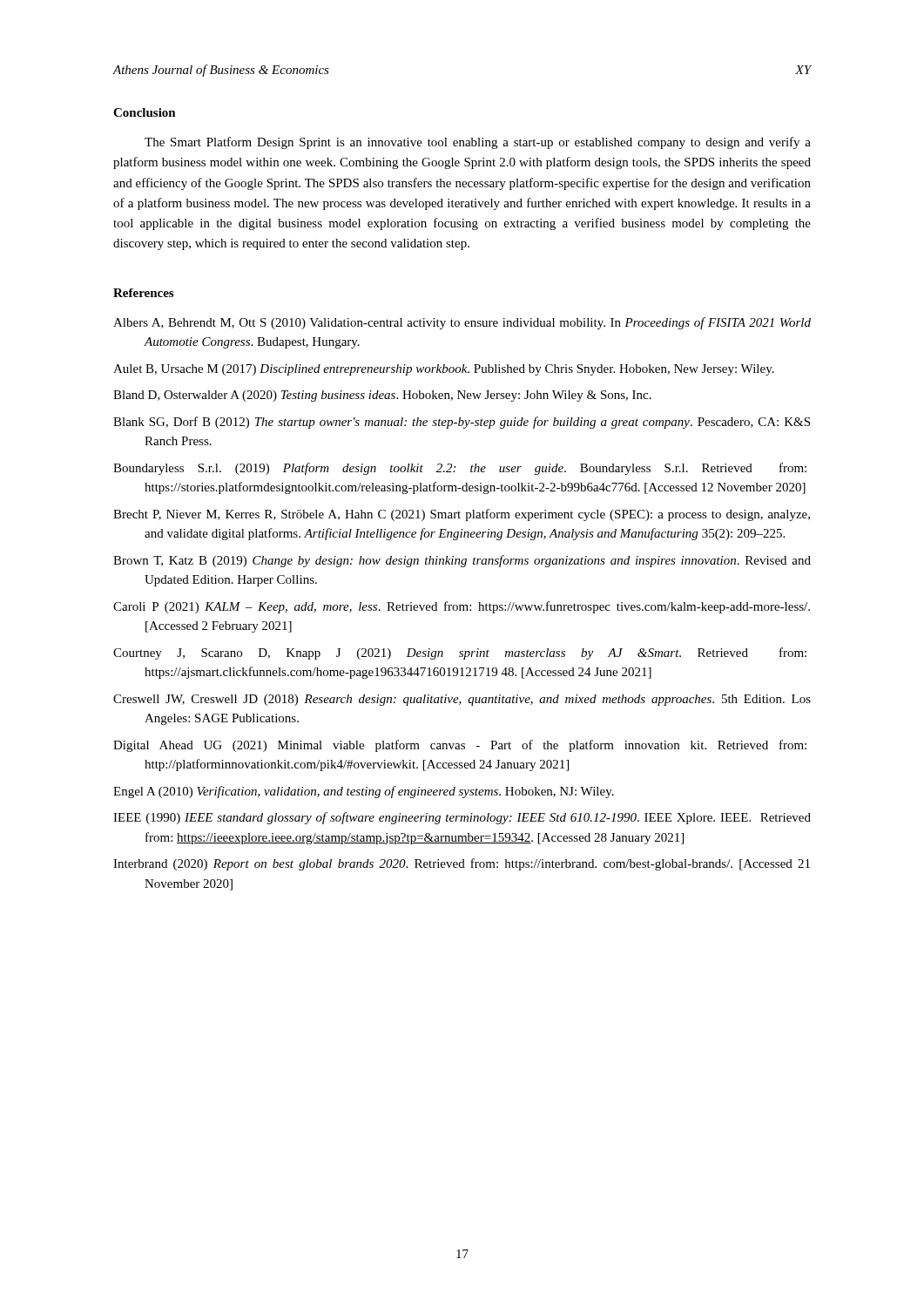Image resolution: width=924 pixels, height=1307 pixels.
Task: Click on the list item that says "Creswell JW, Creswell JD (2018) Research design: qualitative,"
Action: 462,708
